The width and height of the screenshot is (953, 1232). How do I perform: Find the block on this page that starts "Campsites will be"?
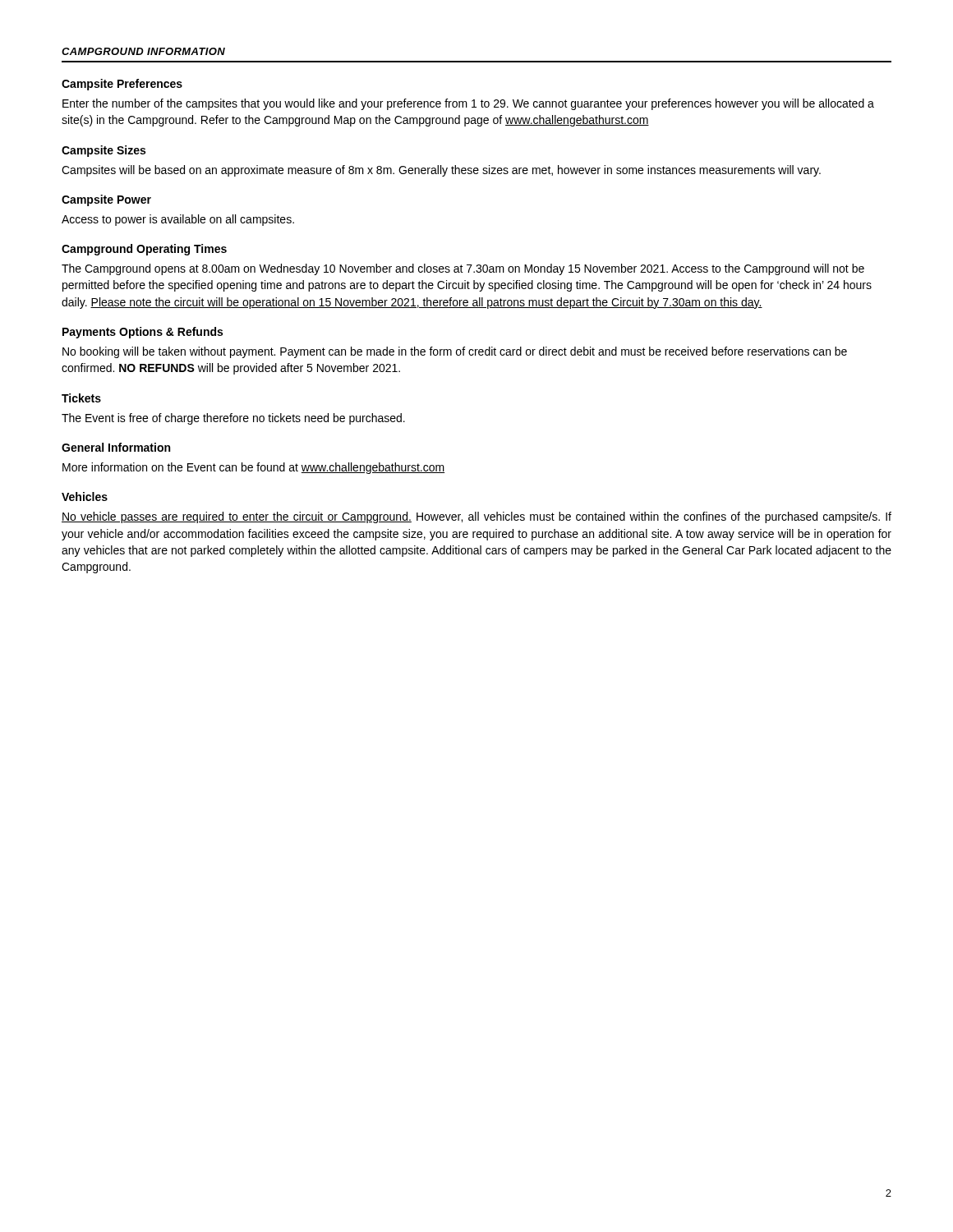tap(442, 170)
